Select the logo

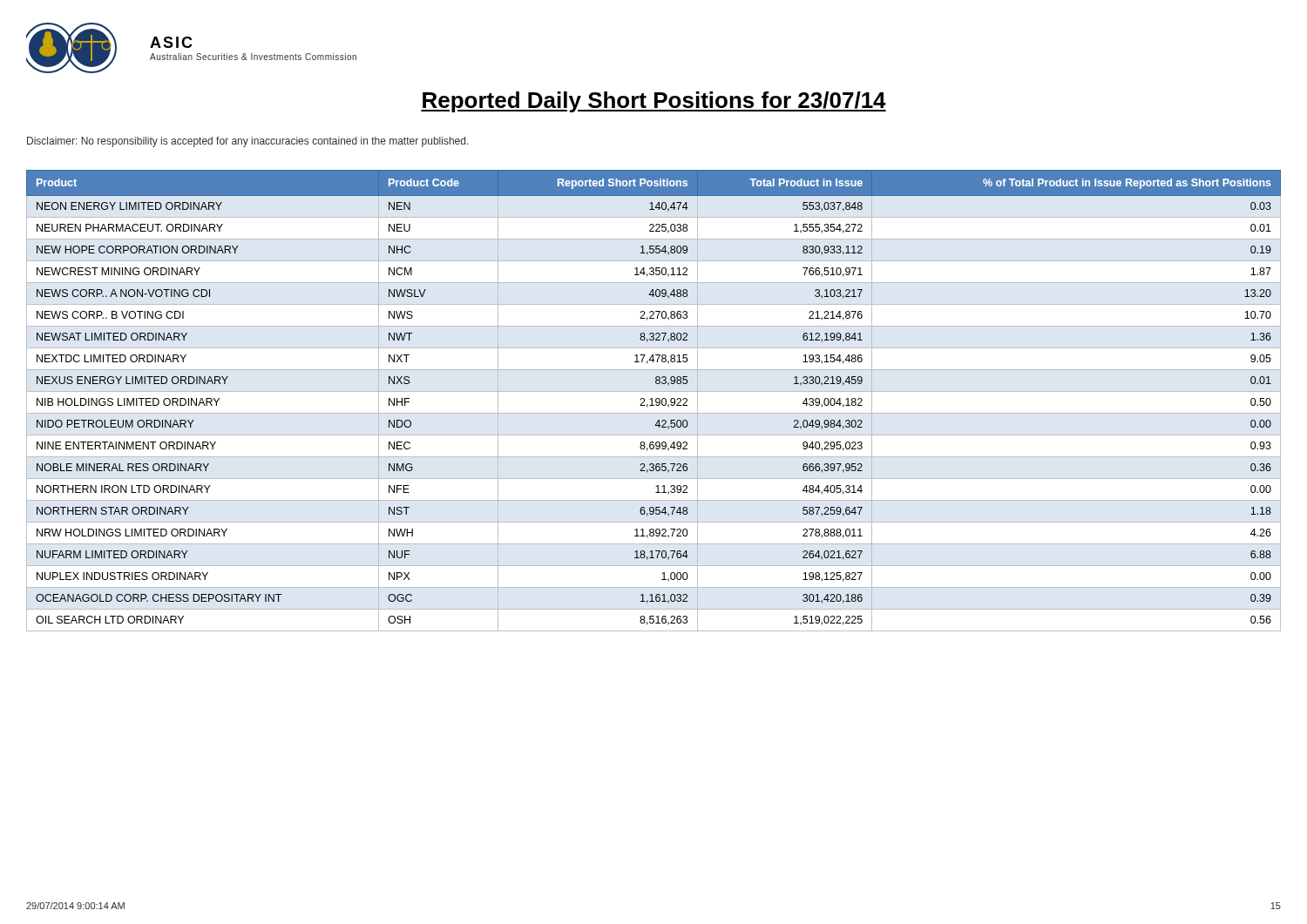point(192,48)
